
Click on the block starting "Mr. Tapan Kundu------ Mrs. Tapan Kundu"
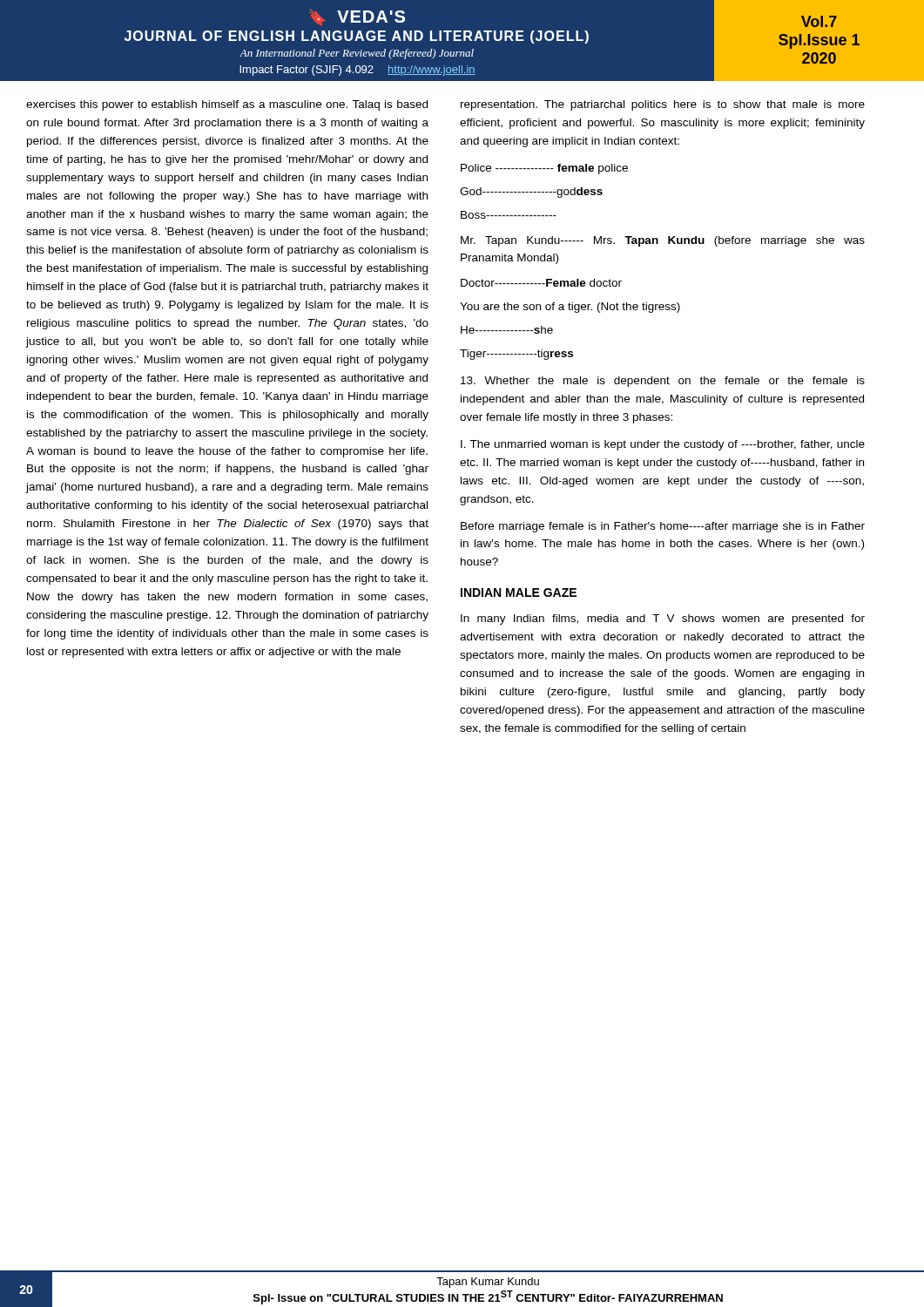662,249
